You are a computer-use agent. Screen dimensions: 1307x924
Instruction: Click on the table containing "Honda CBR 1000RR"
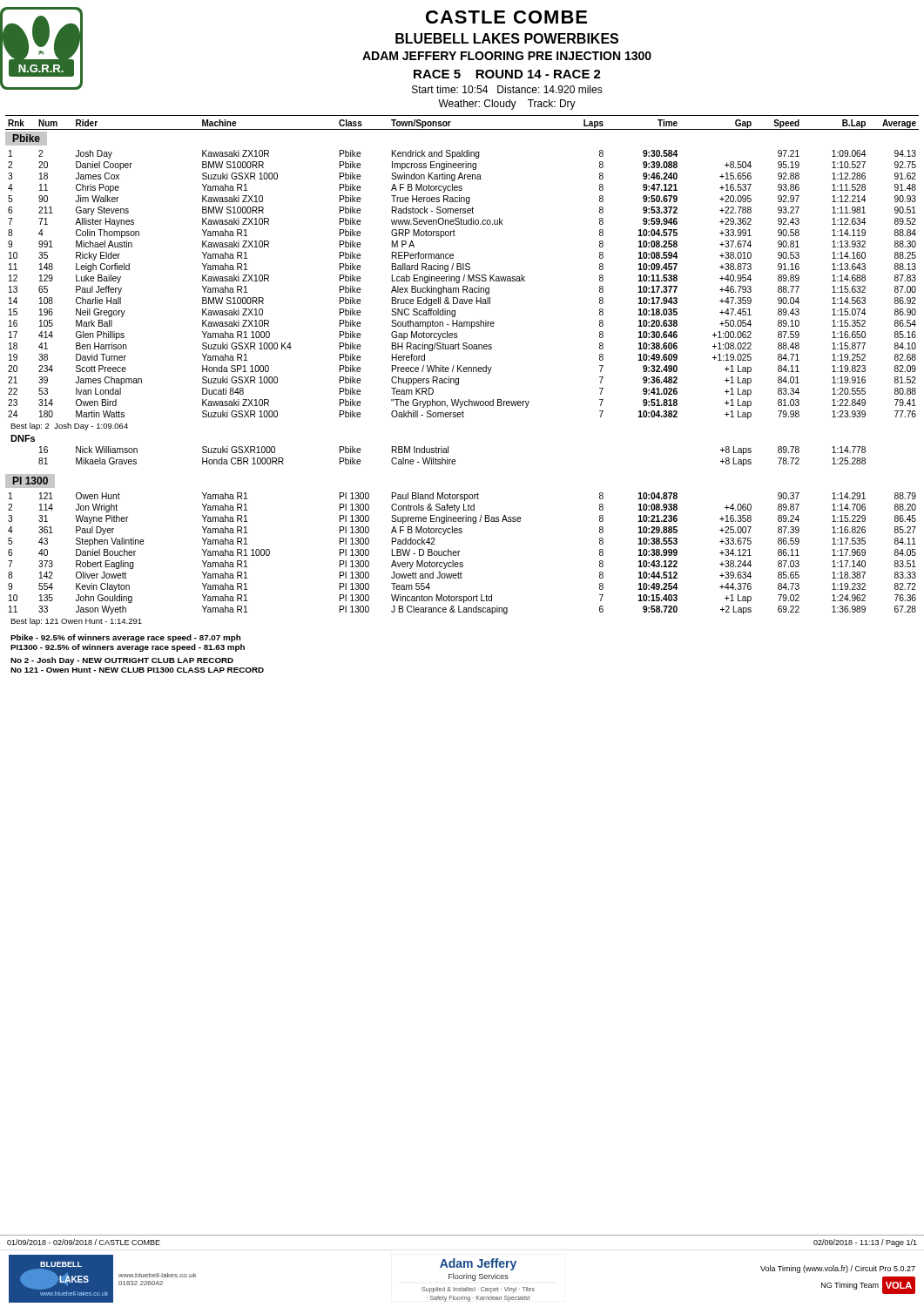pyautogui.click(x=462, y=456)
